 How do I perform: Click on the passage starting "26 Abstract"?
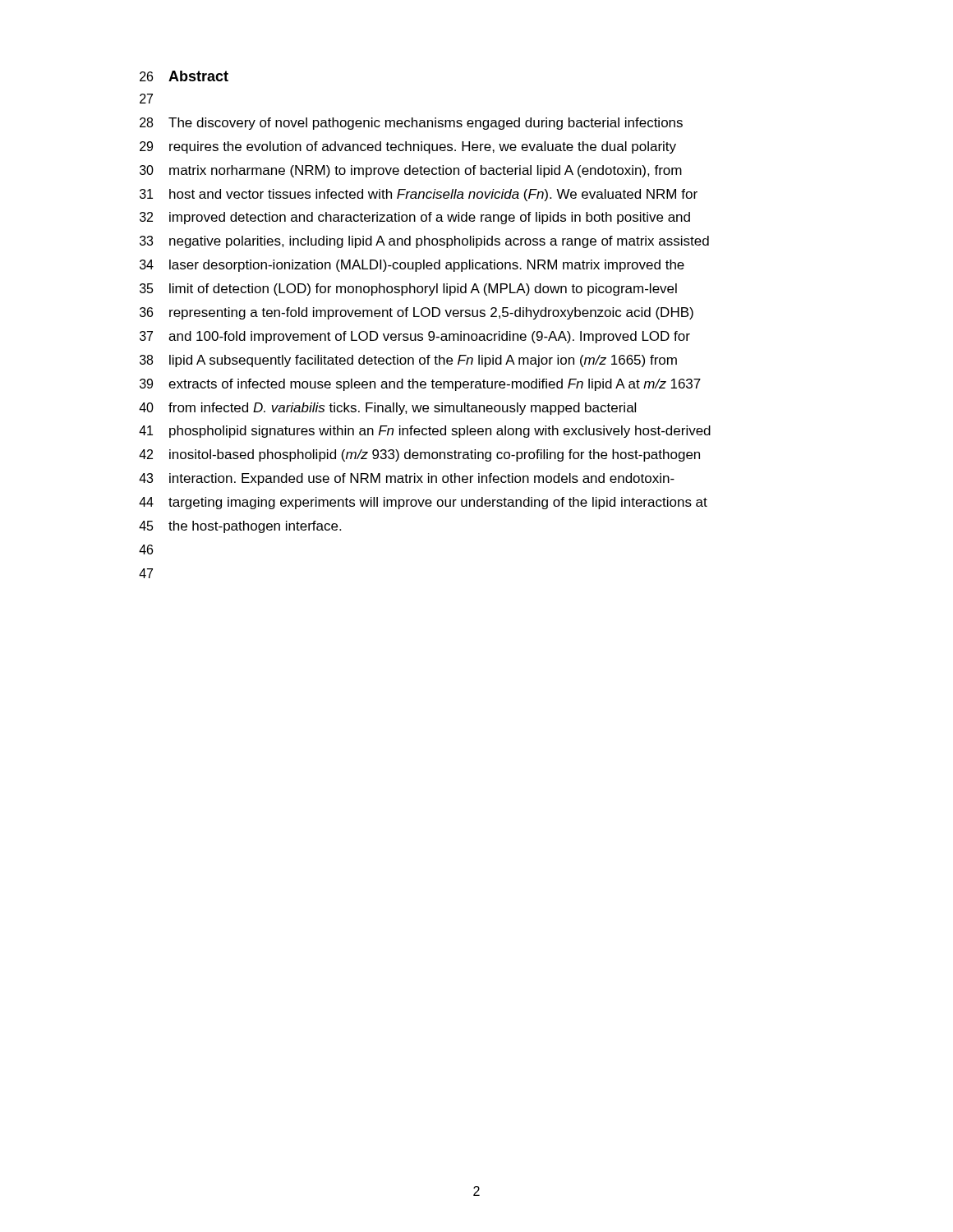click(184, 76)
